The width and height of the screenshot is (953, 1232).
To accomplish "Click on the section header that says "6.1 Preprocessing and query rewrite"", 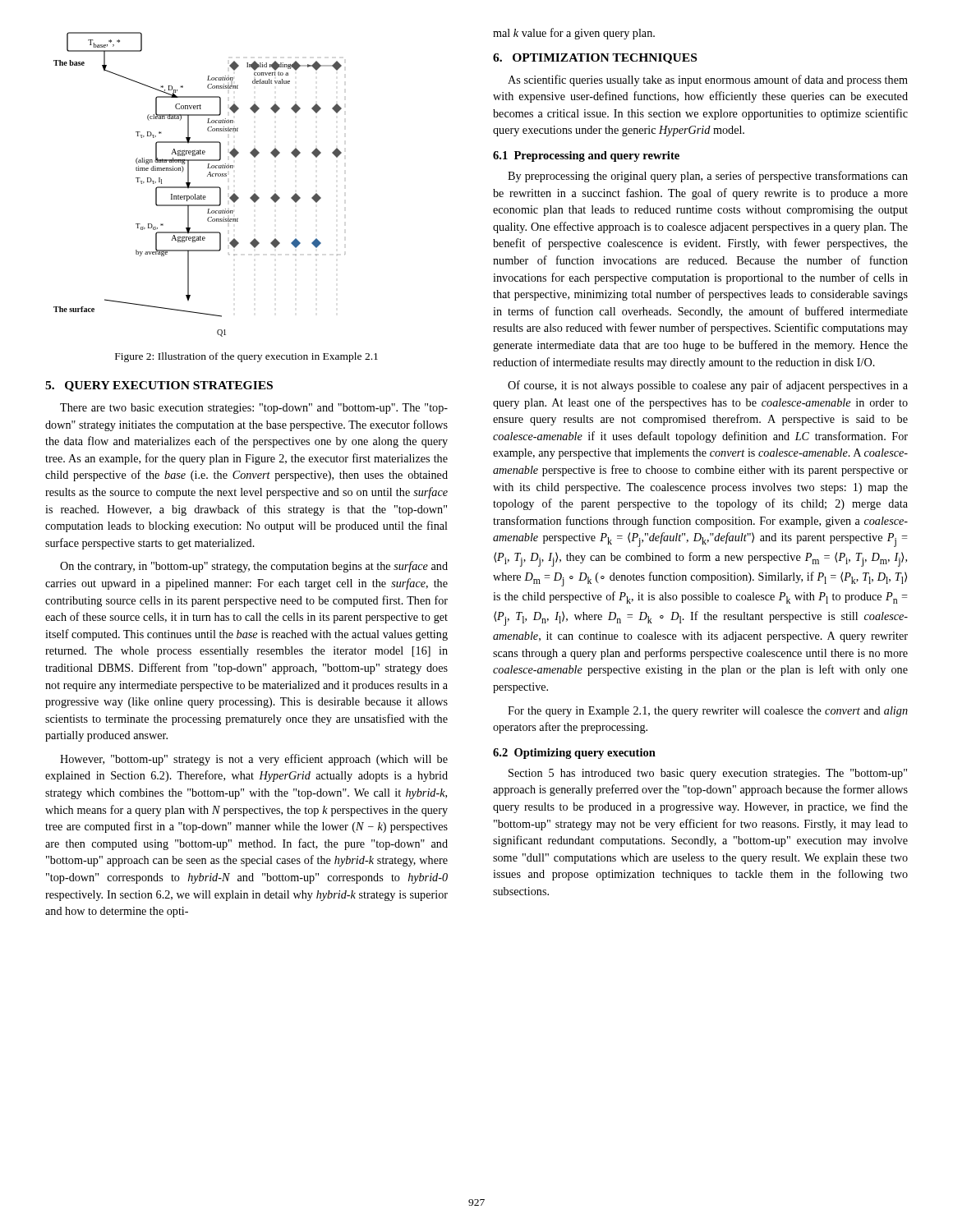I will (586, 156).
